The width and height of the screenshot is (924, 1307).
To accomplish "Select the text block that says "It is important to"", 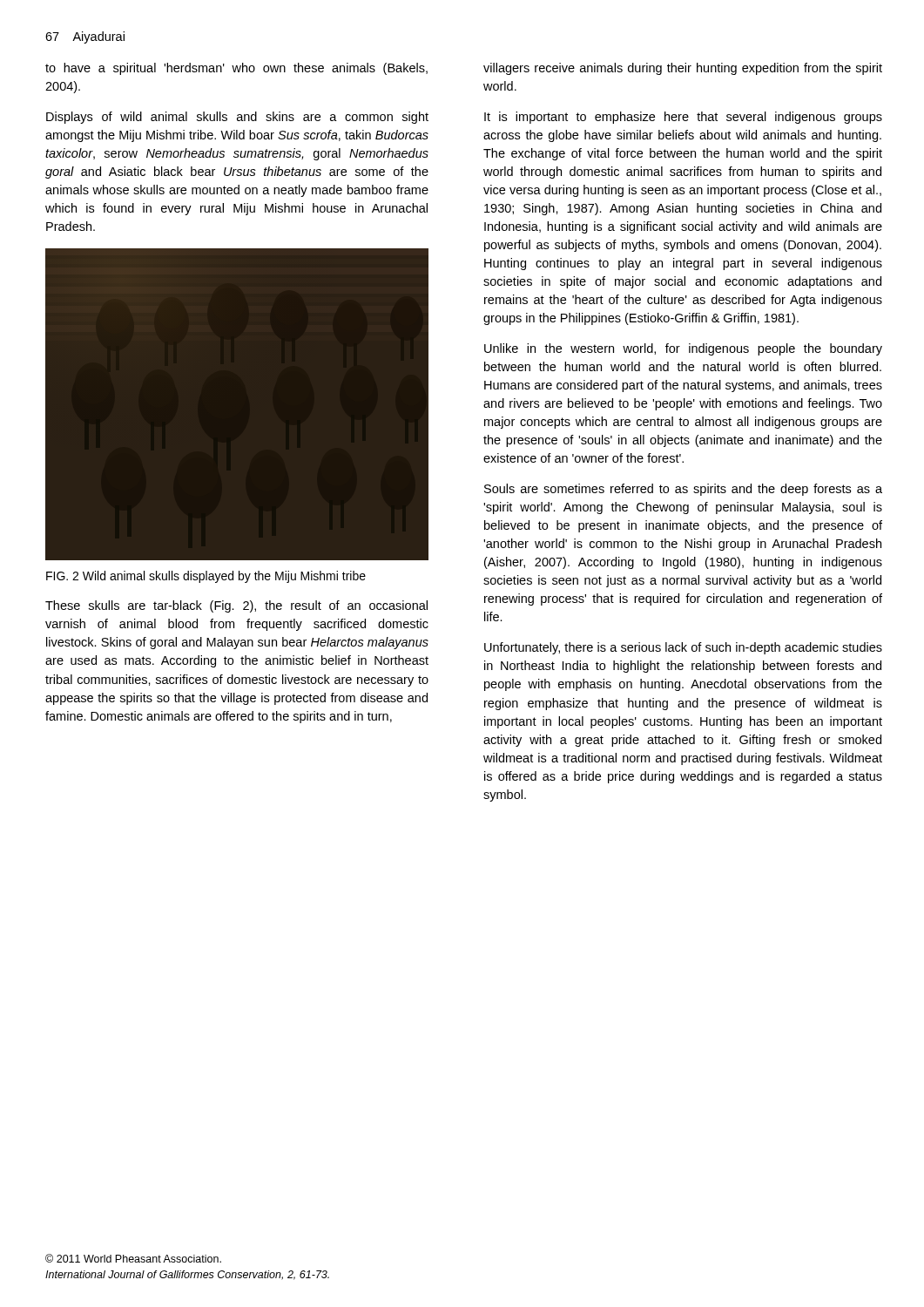I will click(x=683, y=217).
